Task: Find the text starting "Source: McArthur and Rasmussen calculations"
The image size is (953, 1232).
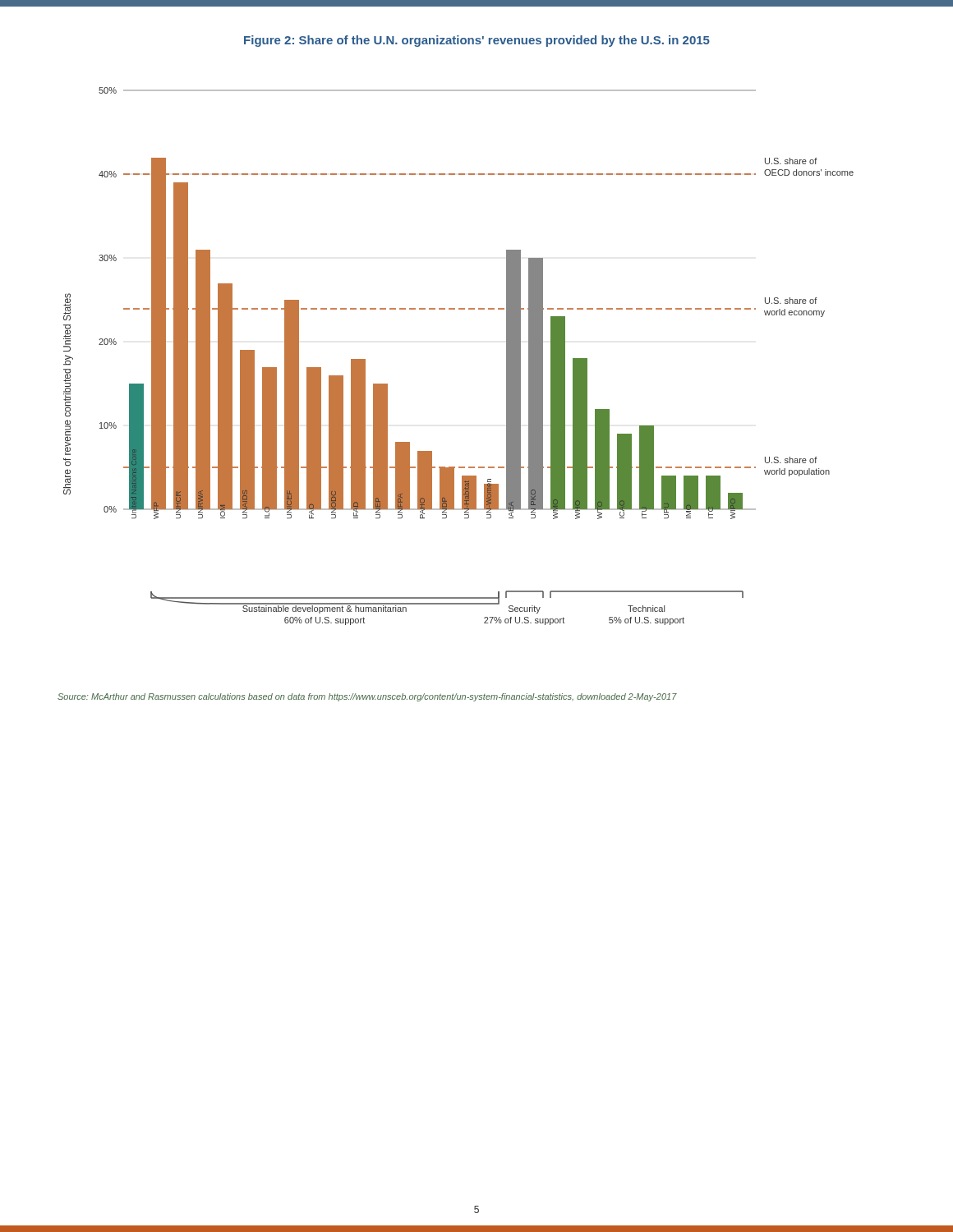Action: (x=367, y=696)
